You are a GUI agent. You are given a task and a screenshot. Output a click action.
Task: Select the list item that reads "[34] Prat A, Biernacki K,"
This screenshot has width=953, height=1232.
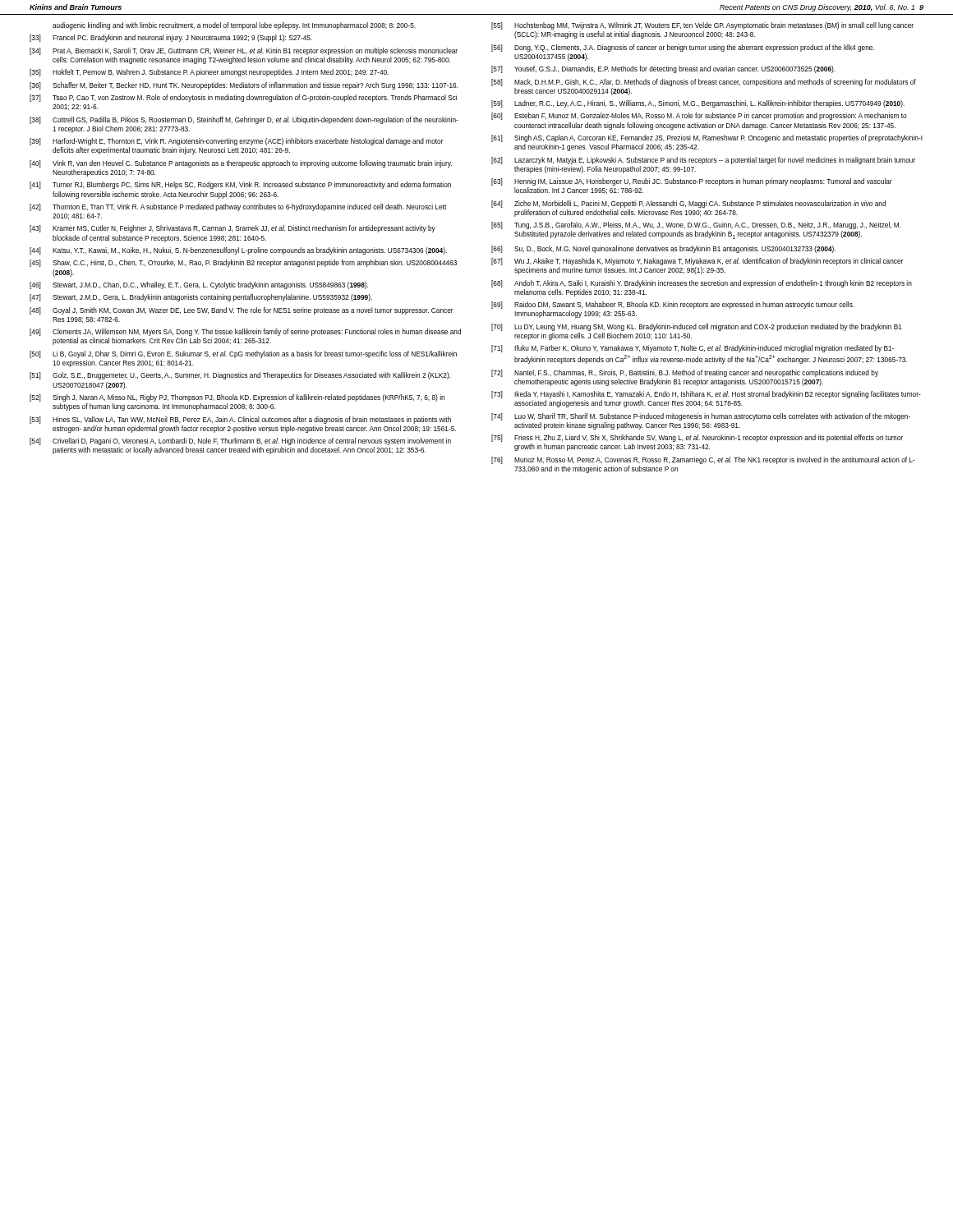tap(246, 56)
